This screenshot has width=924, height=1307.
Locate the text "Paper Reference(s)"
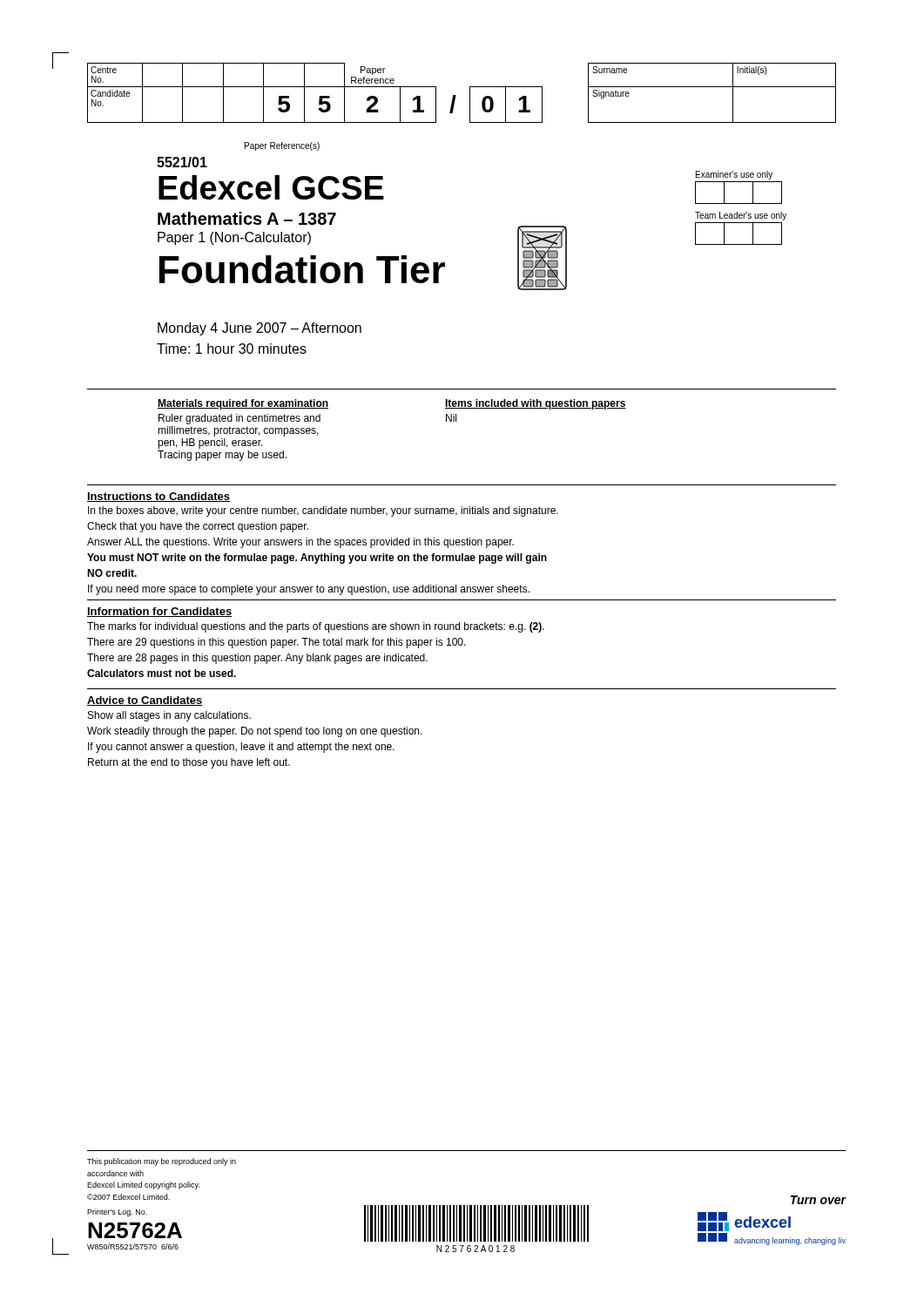click(282, 146)
